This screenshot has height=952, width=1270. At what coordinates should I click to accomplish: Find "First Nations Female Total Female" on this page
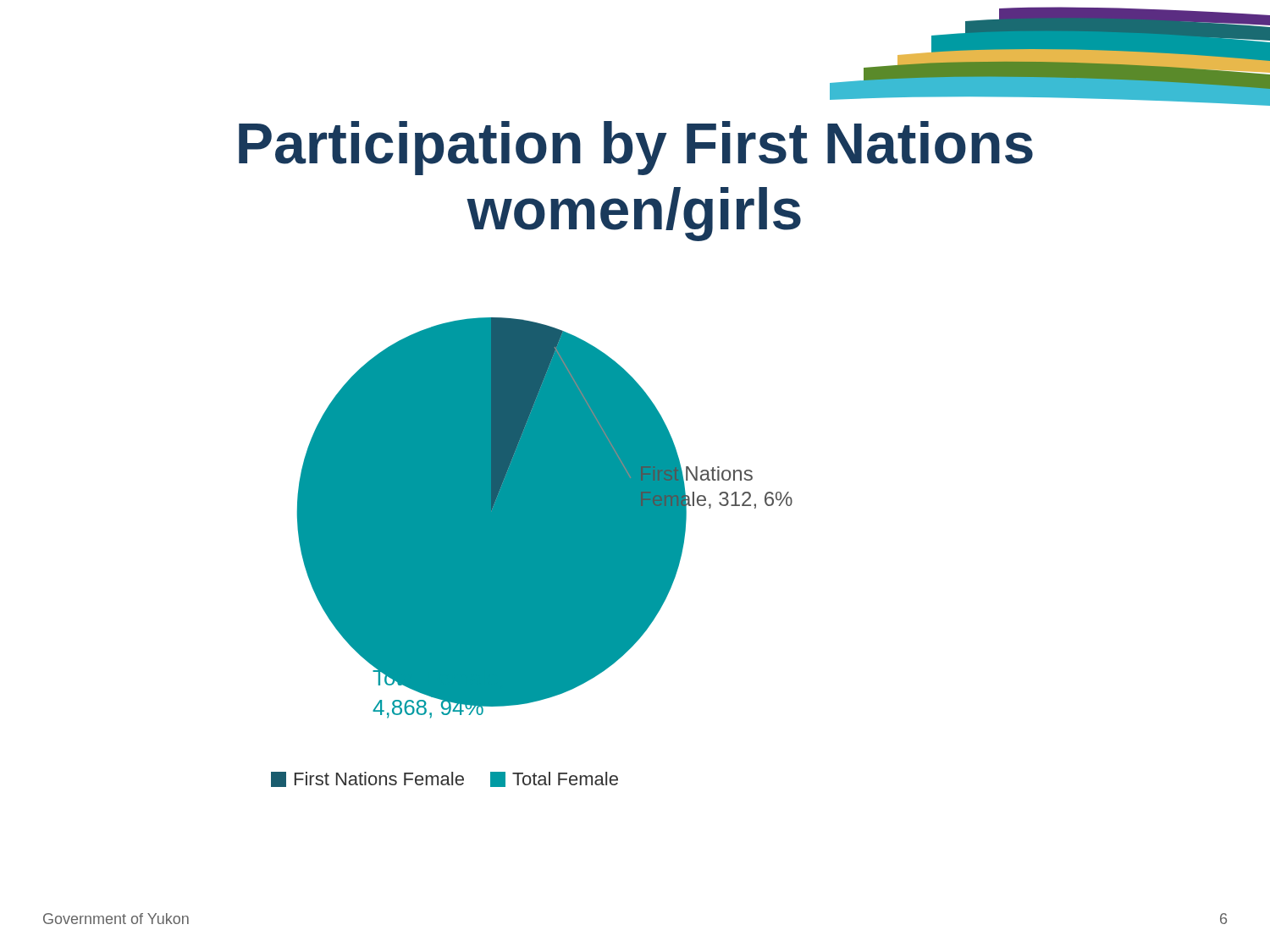(x=445, y=779)
